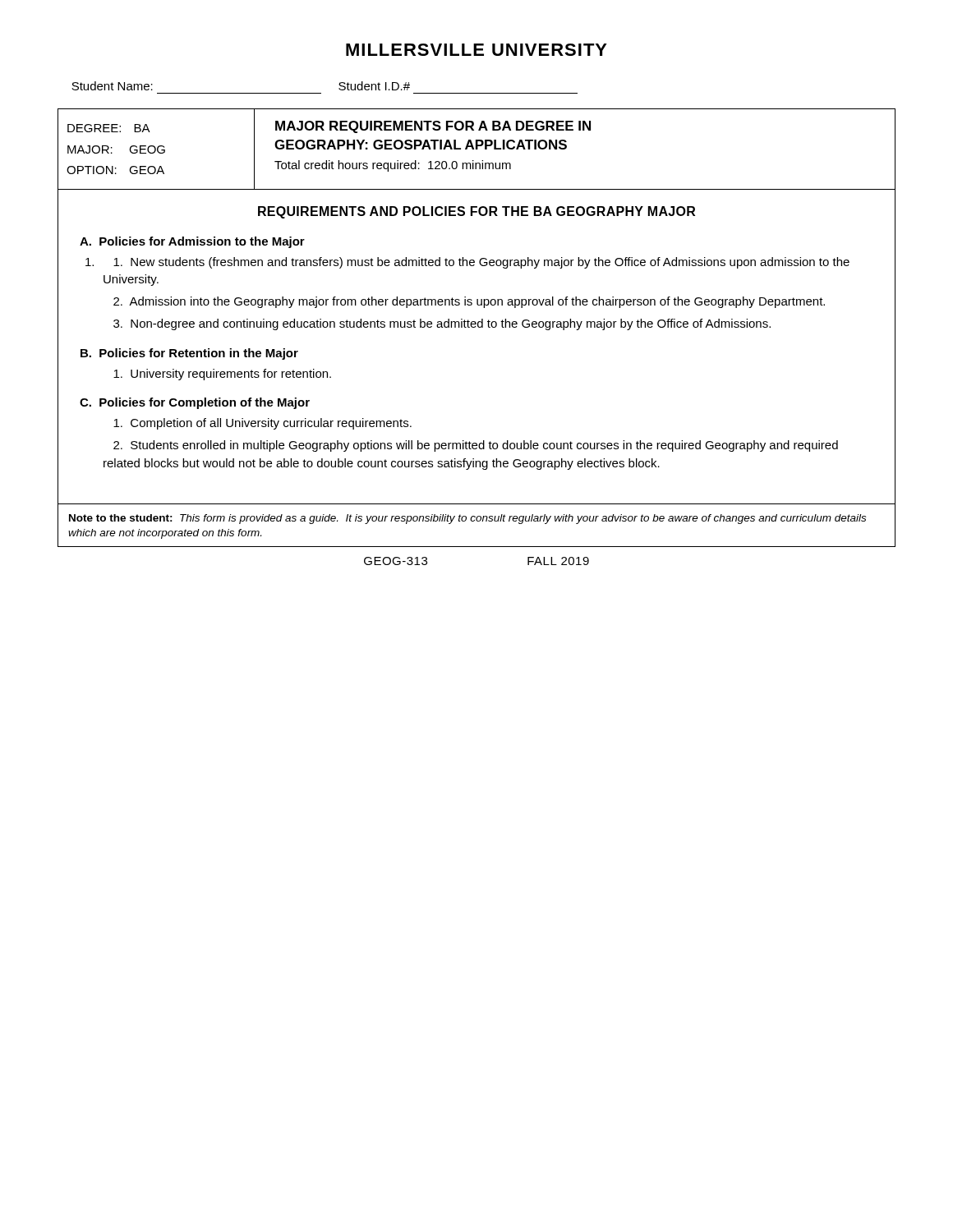Viewport: 953px width, 1232px height.
Task: Click on the region starting "2. Admission into the Geography major from"
Action: pyautogui.click(x=464, y=301)
